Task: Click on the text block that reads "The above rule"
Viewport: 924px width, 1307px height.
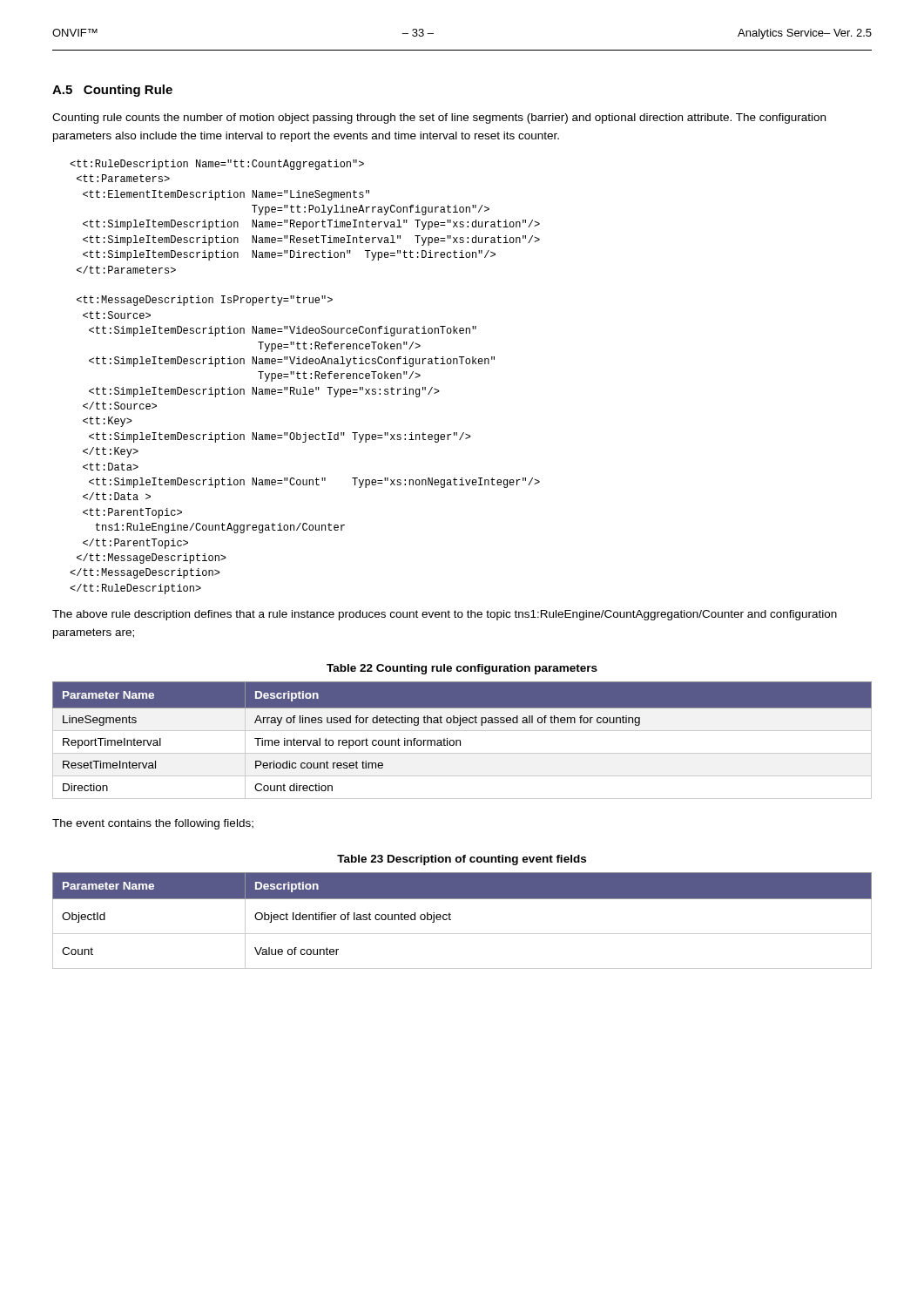Action: (445, 623)
